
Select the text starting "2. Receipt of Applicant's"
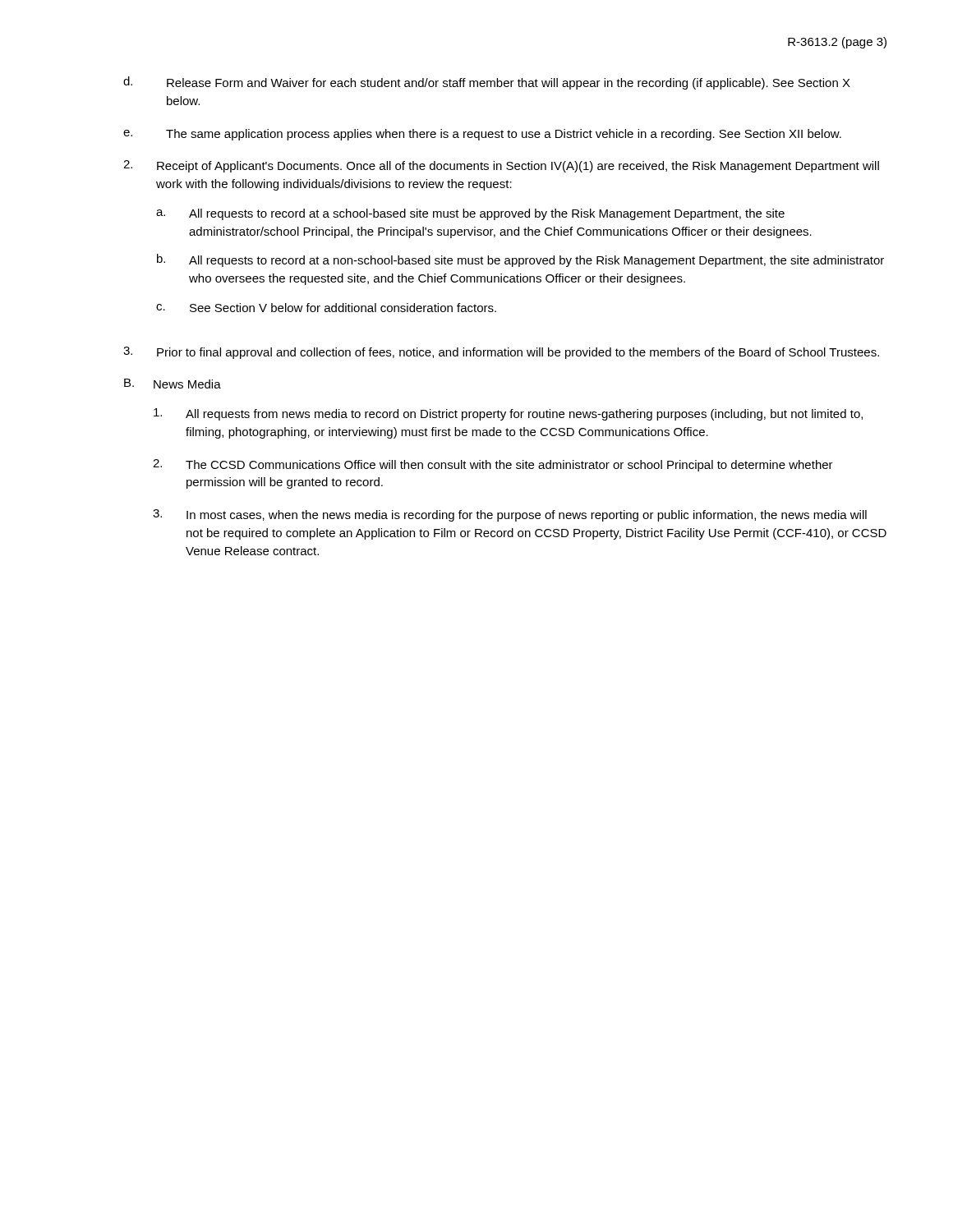pyautogui.click(x=505, y=243)
